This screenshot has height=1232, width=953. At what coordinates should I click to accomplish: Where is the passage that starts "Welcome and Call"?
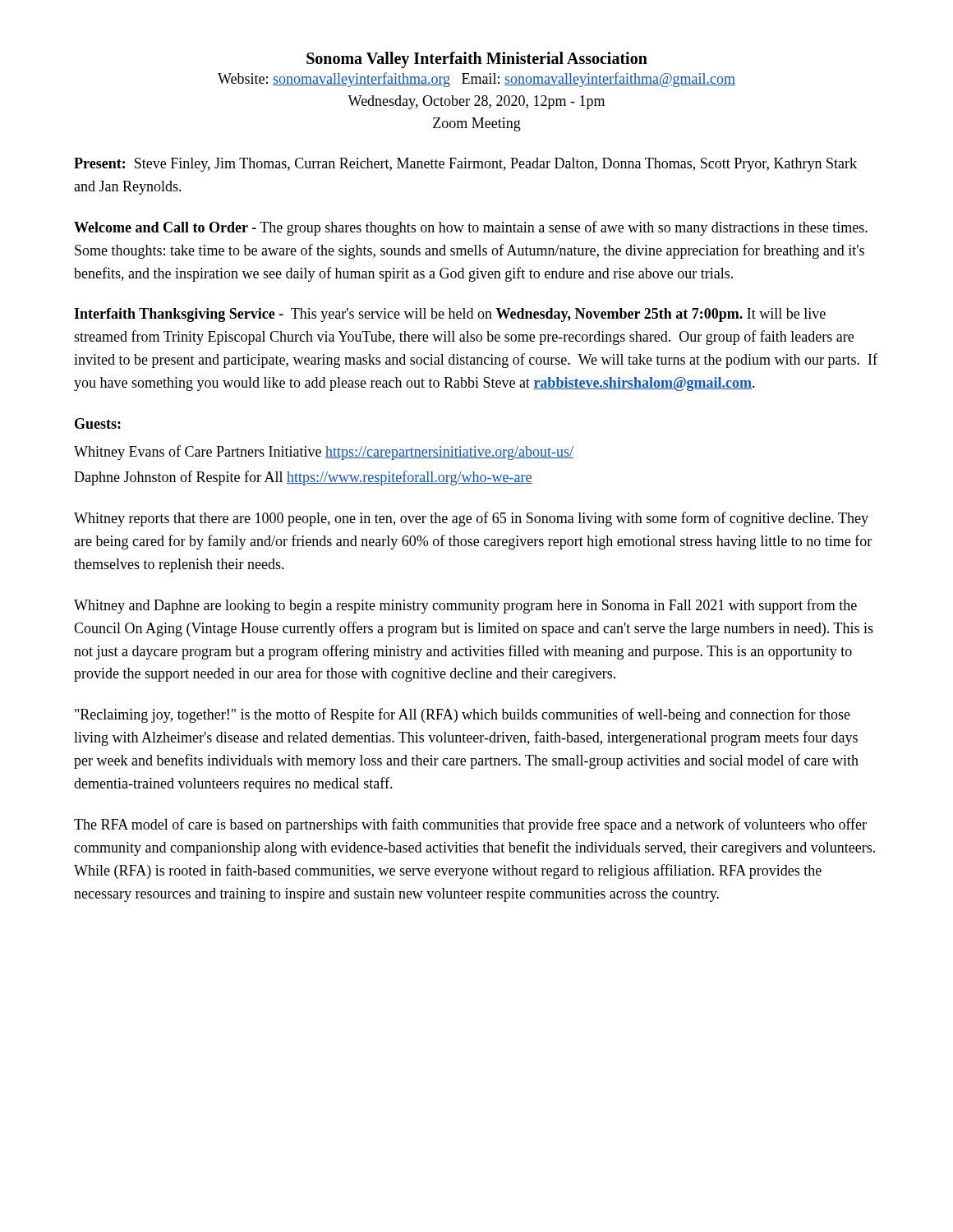(476, 251)
